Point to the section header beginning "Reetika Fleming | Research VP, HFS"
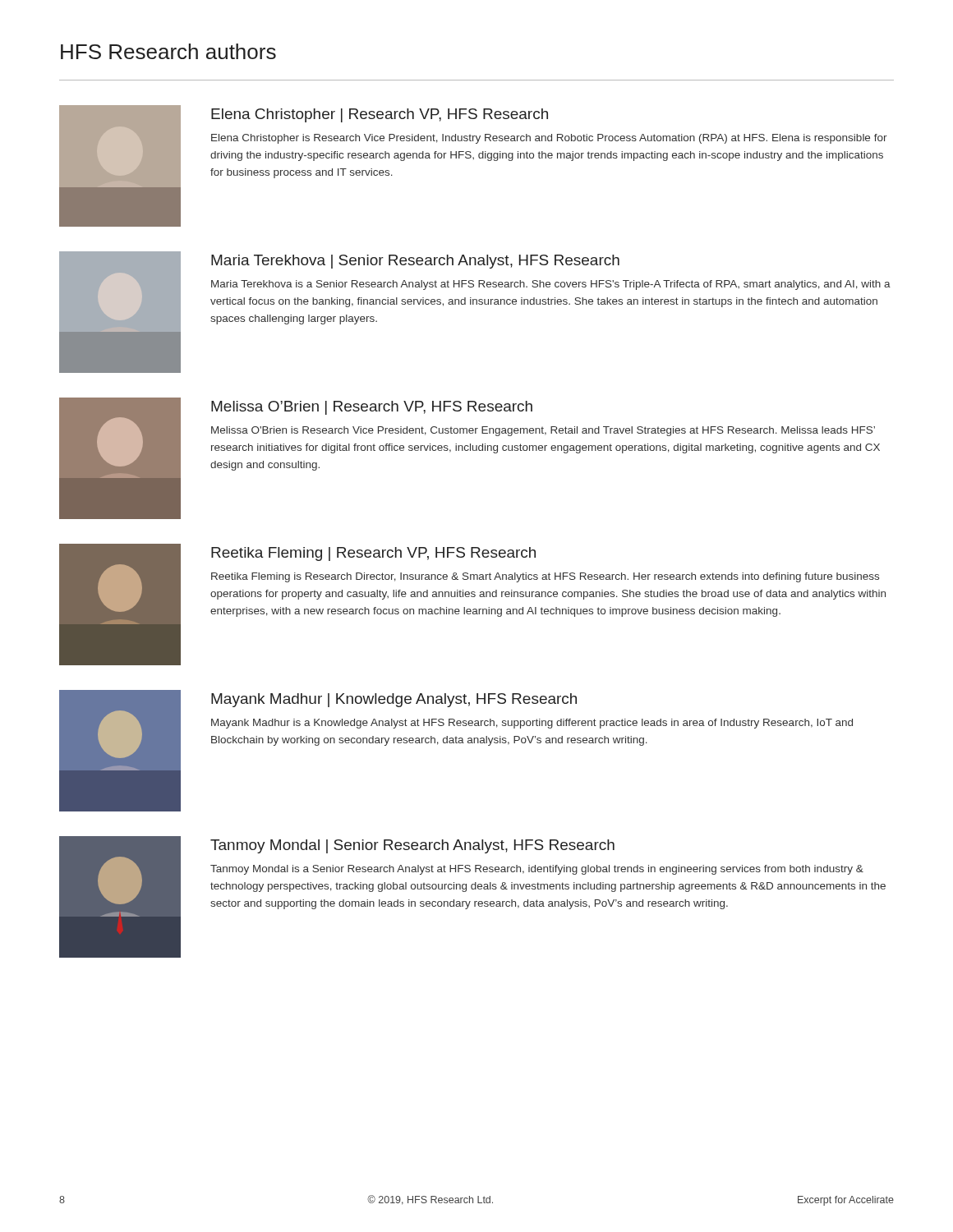 [x=374, y=552]
